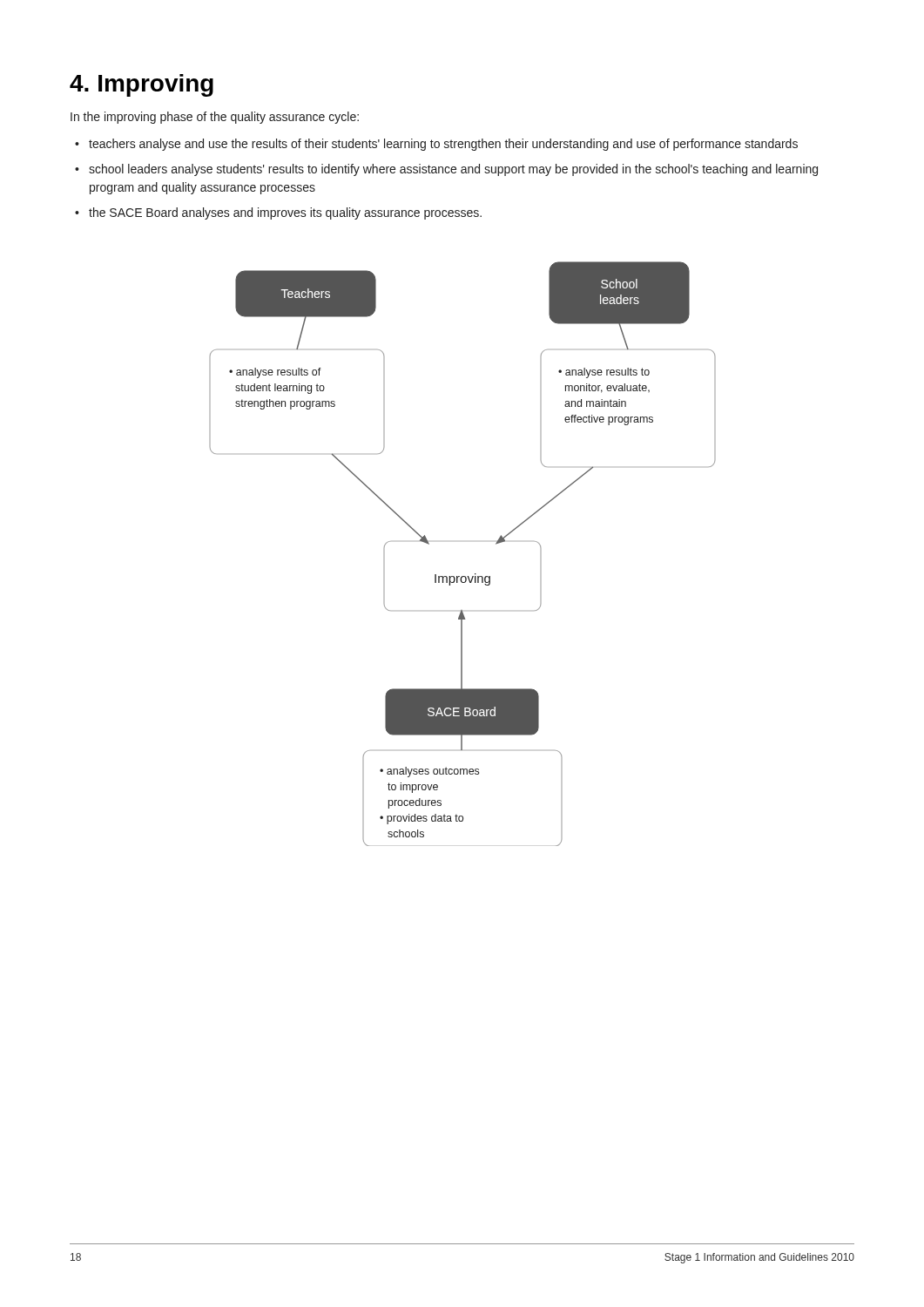Screen dimensions: 1307x924
Task: Find the flowchart
Action: pos(462,550)
